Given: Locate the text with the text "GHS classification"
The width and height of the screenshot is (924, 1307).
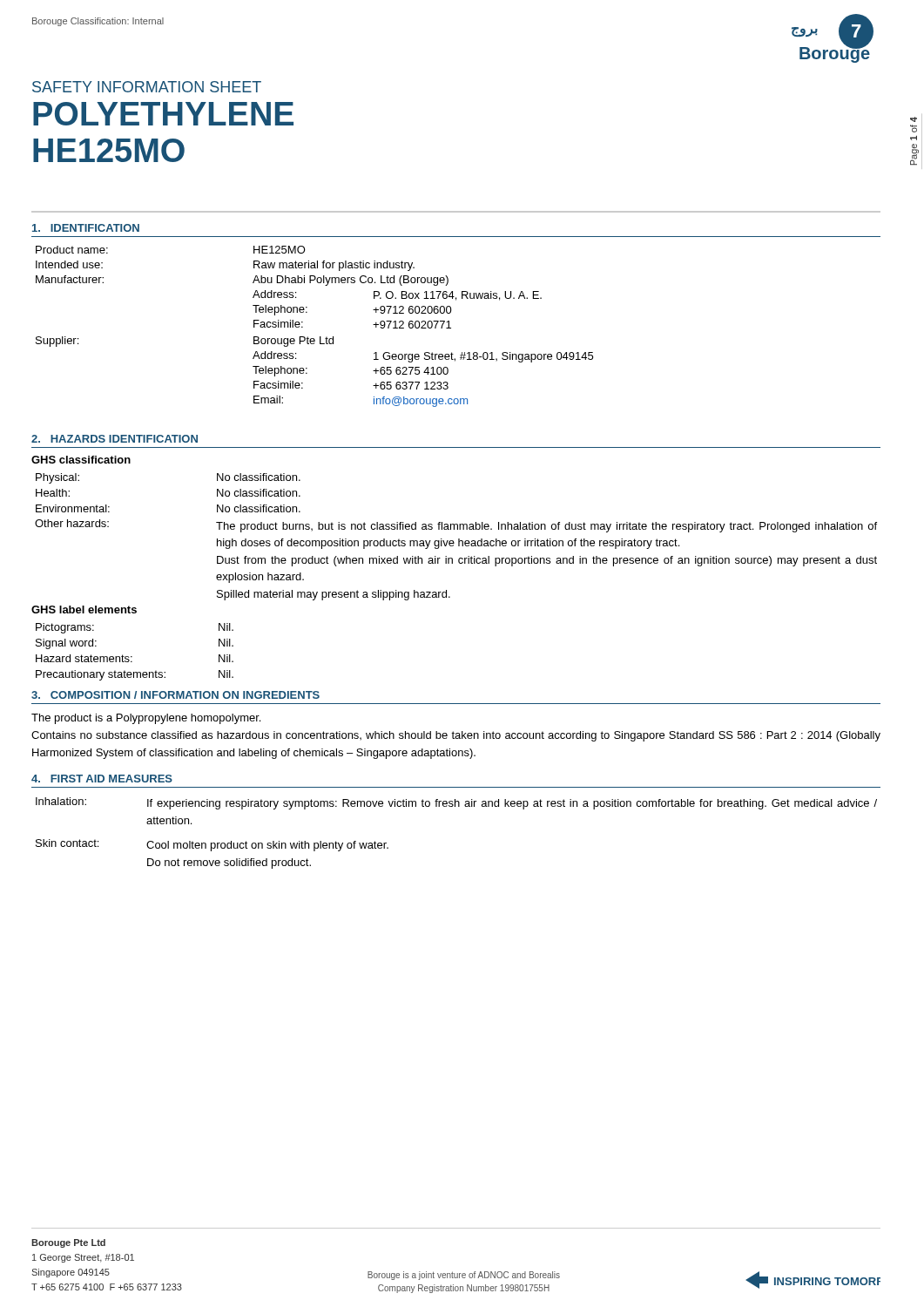Looking at the screenshot, I should coord(81,460).
